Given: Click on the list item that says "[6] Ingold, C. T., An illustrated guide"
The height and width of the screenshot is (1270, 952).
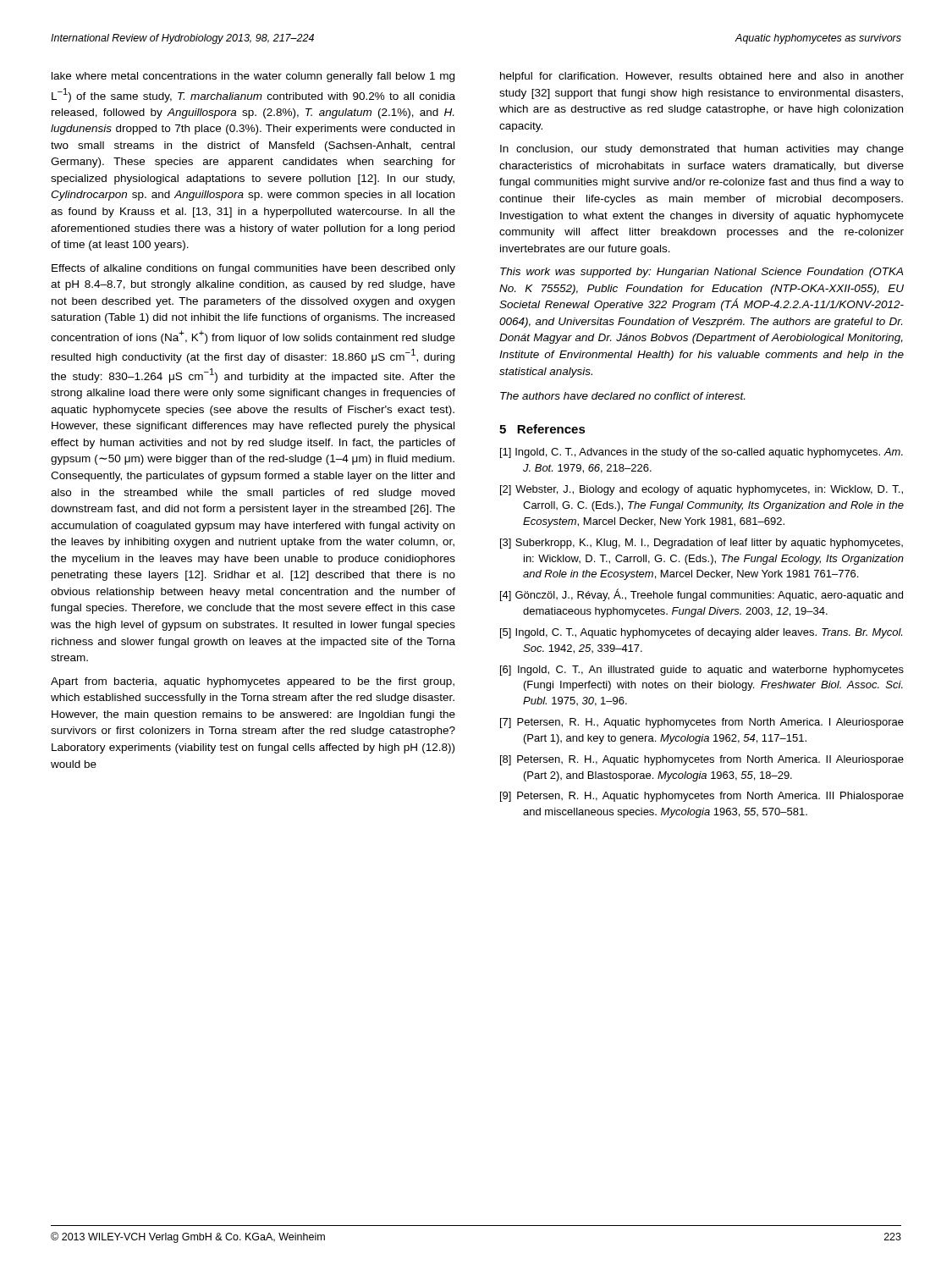Looking at the screenshot, I should pos(701,685).
